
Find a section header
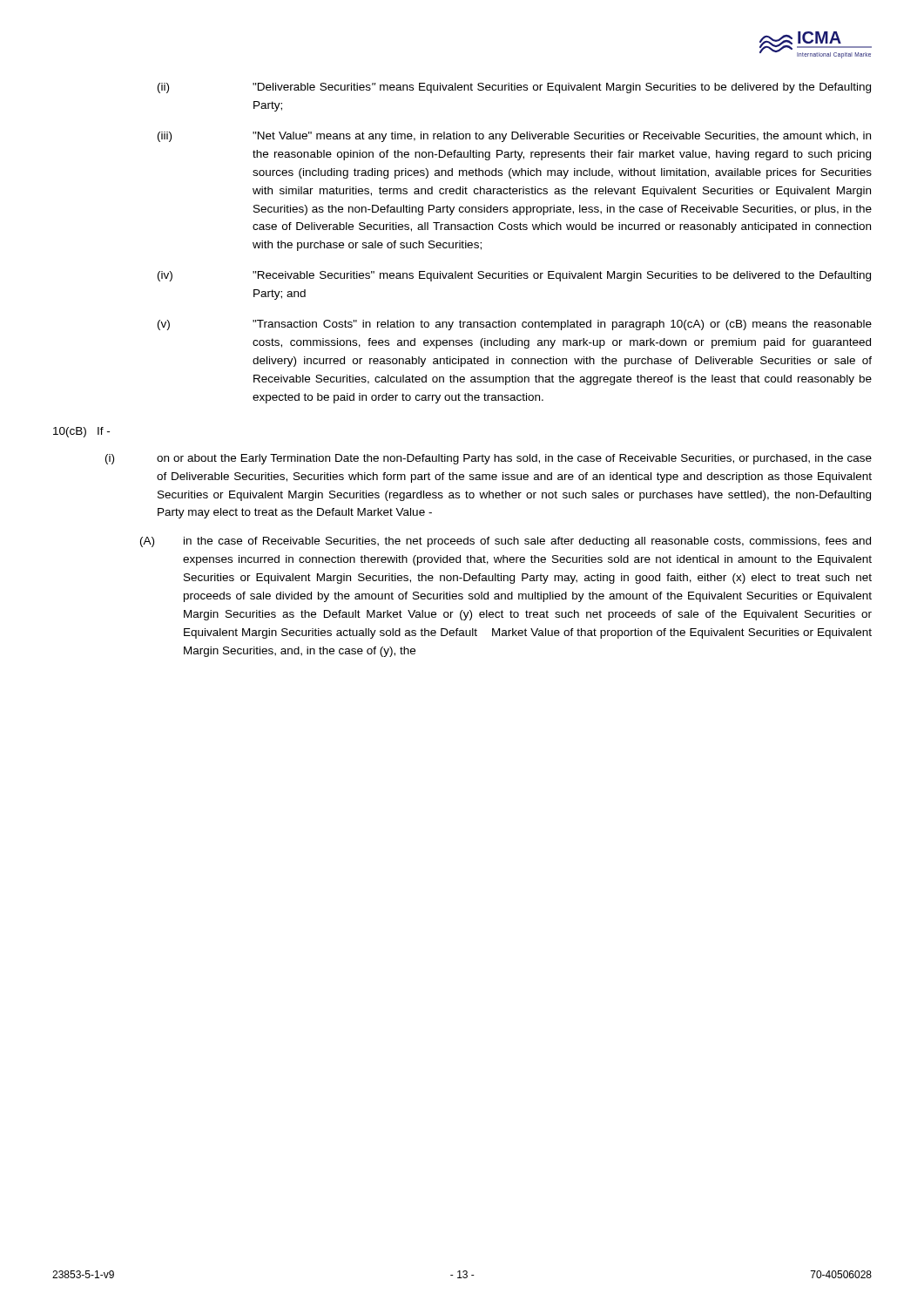pos(81,432)
